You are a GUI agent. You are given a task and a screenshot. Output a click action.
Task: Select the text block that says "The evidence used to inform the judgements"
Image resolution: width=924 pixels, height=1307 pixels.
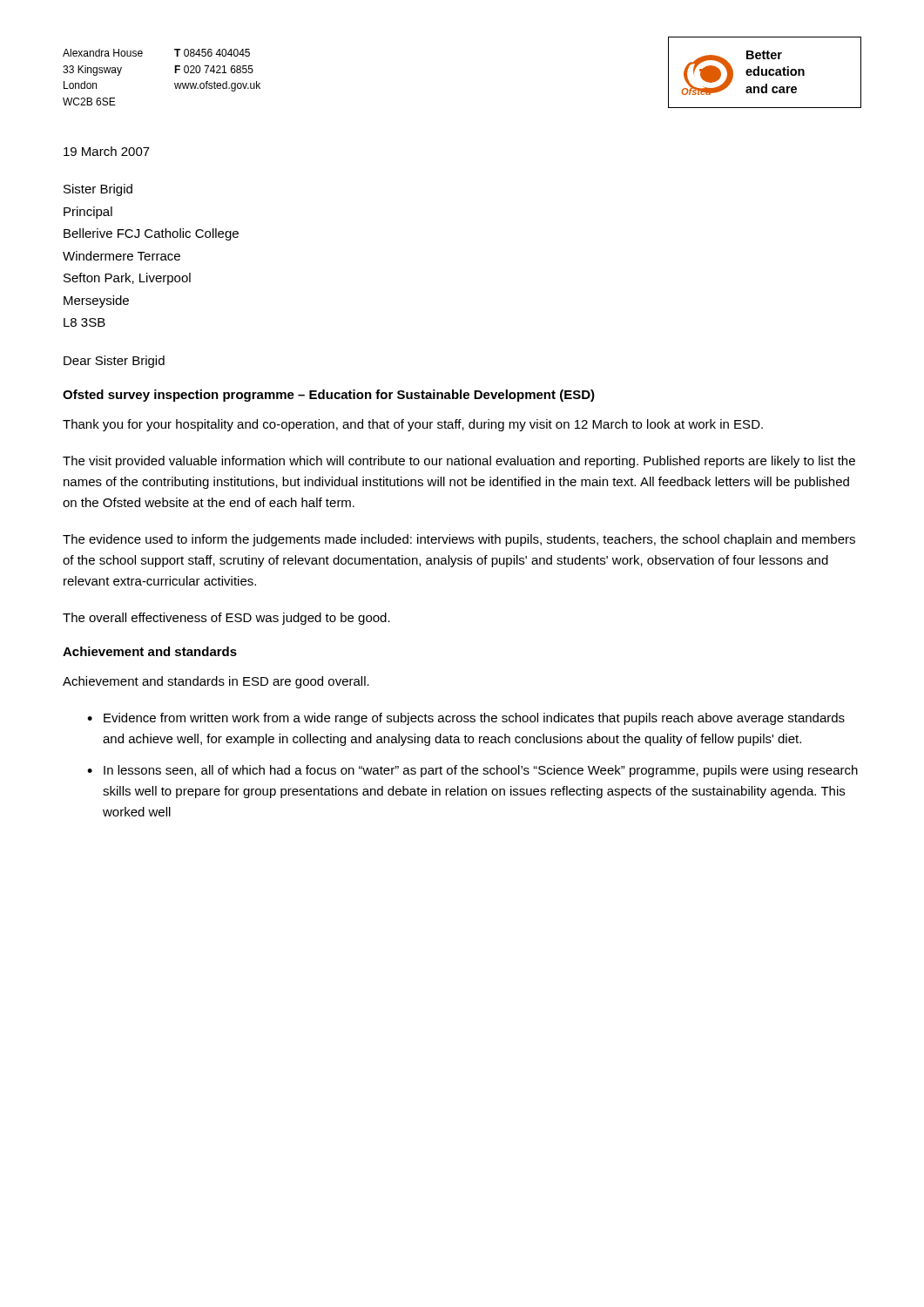click(x=459, y=559)
